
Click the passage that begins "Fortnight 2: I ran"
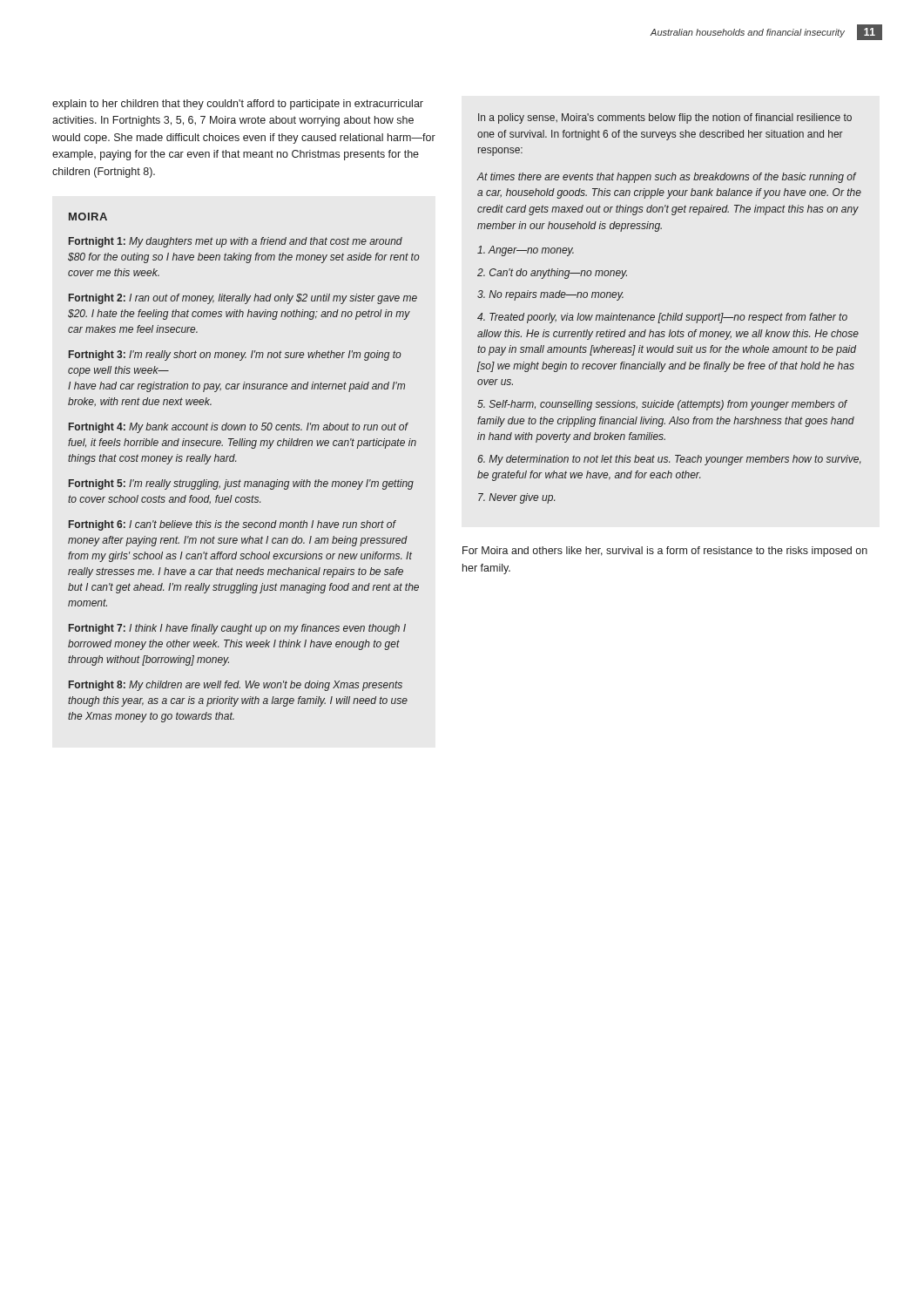243,314
